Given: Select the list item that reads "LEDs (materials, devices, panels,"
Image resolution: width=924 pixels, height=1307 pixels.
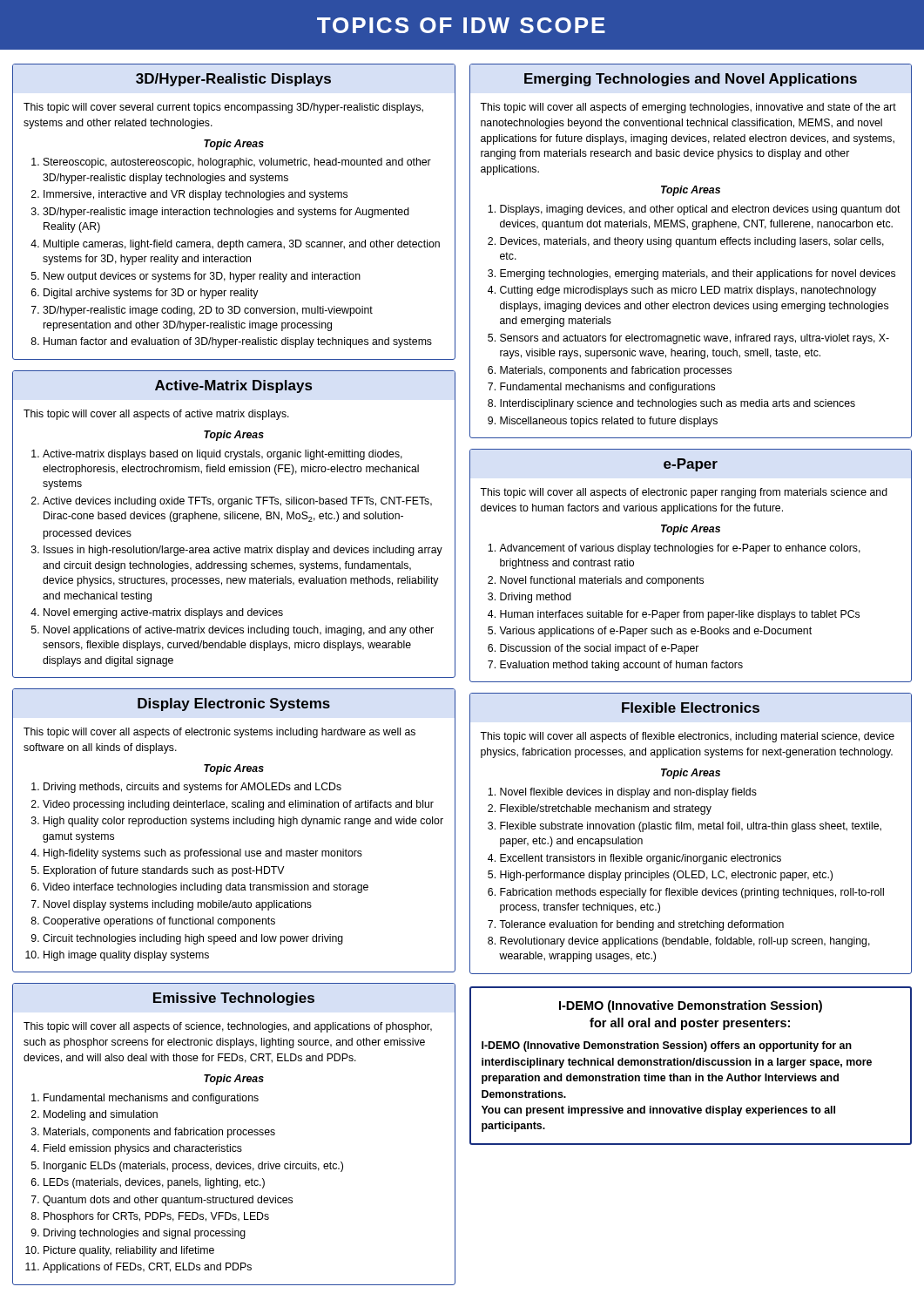Looking at the screenshot, I should coord(154,1182).
